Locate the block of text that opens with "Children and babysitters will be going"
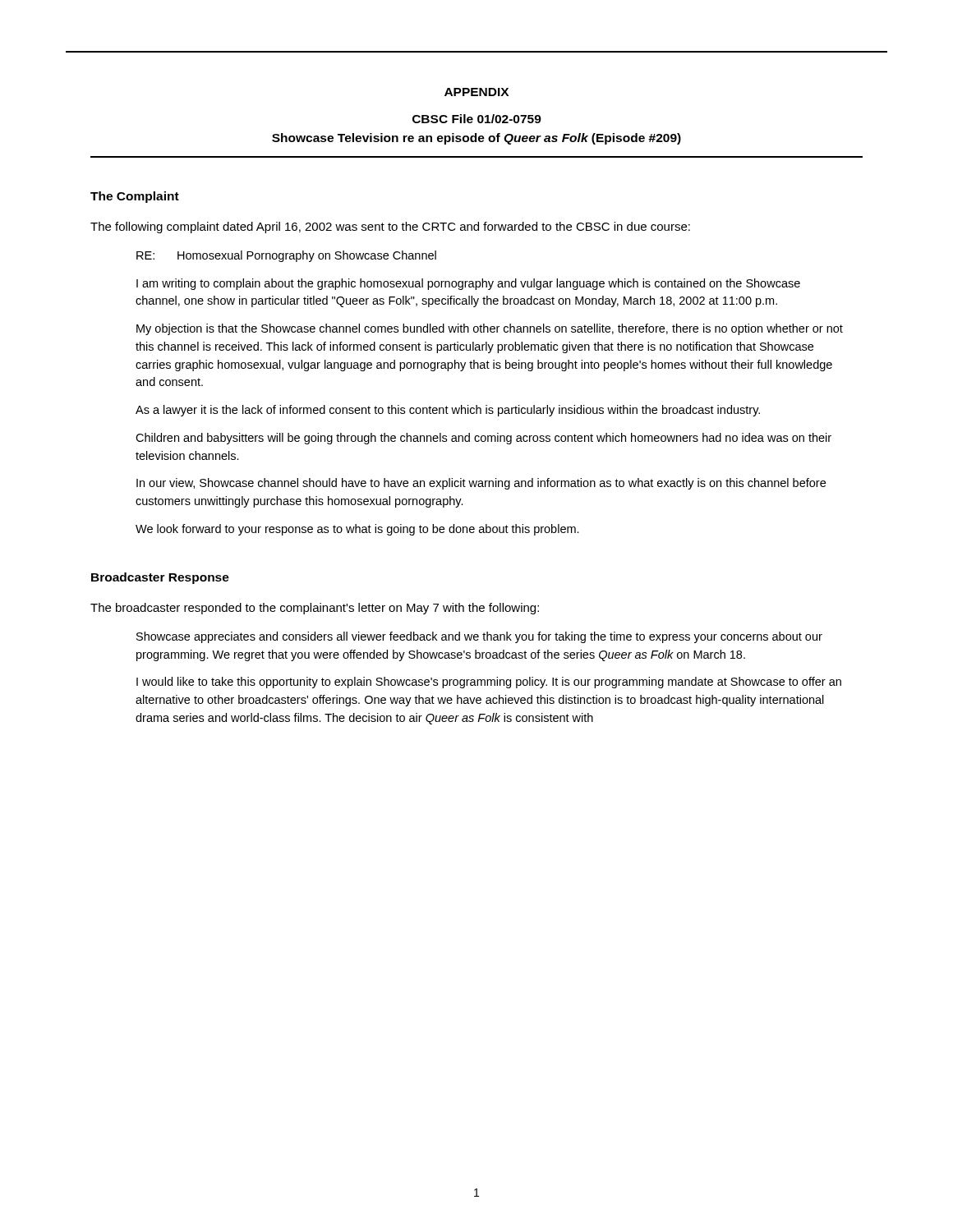 tap(484, 446)
